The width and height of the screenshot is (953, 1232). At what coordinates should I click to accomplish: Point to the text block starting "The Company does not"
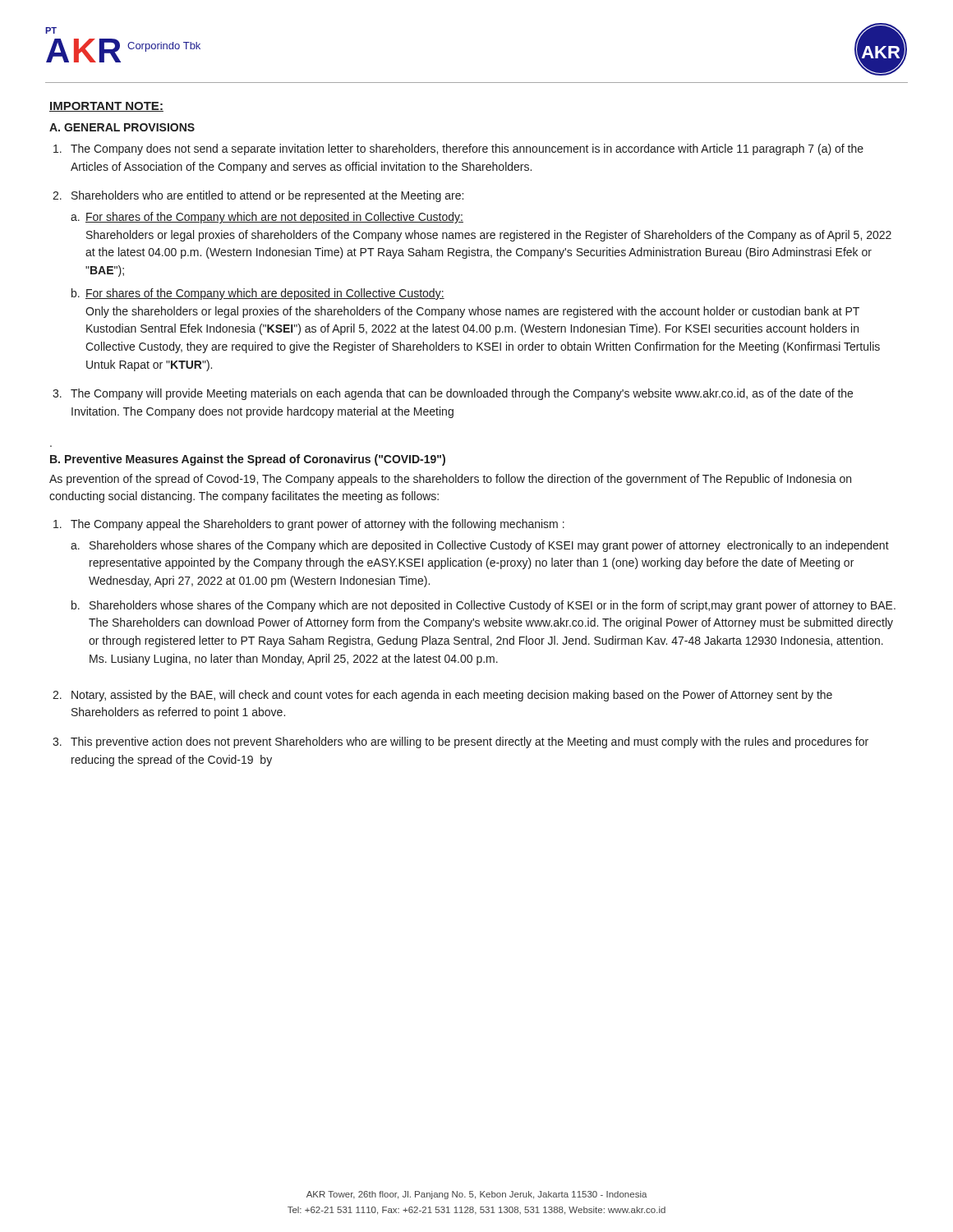[x=478, y=158]
